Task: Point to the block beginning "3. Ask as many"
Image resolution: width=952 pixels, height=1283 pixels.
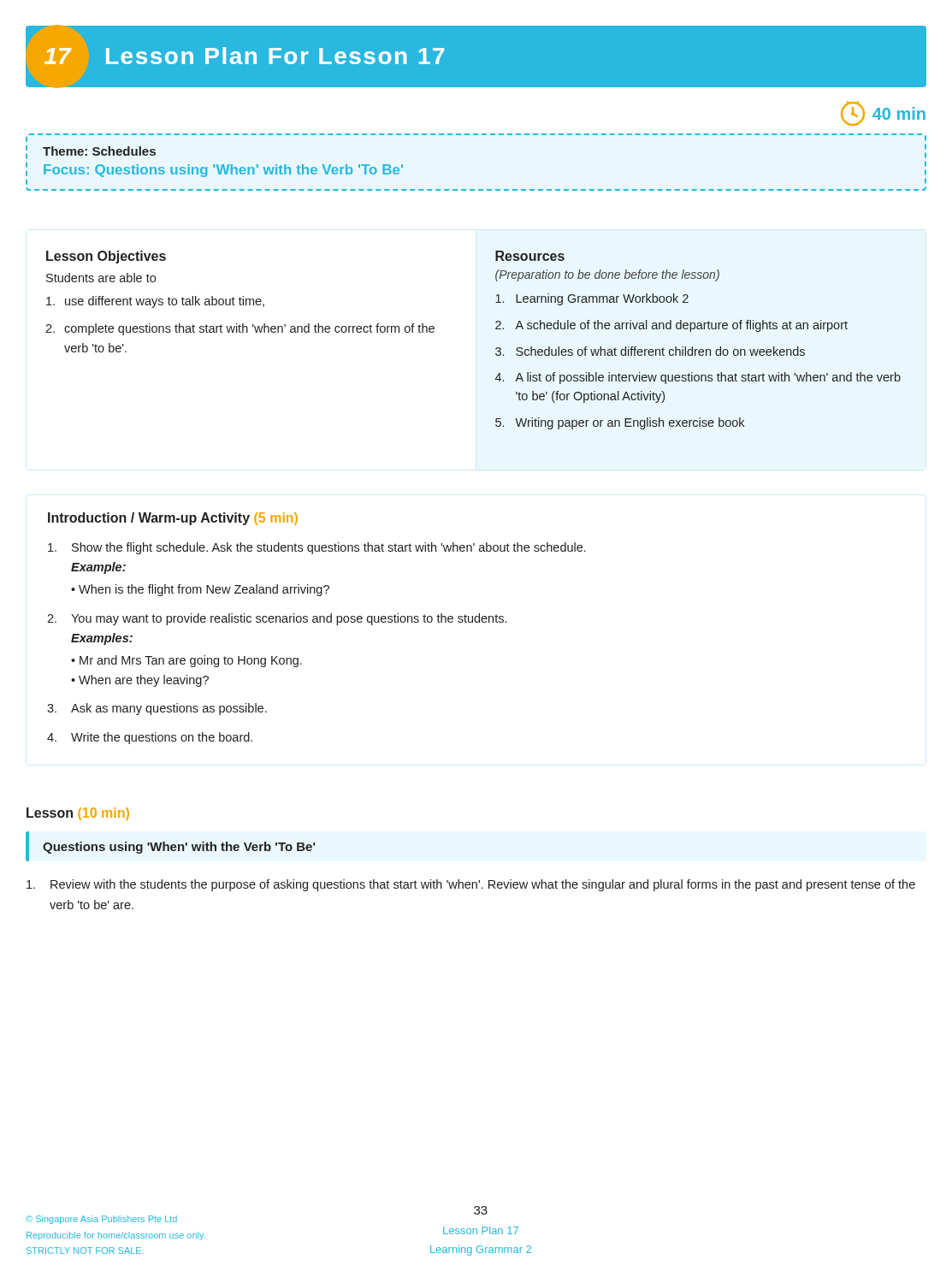Action: click(x=157, y=709)
